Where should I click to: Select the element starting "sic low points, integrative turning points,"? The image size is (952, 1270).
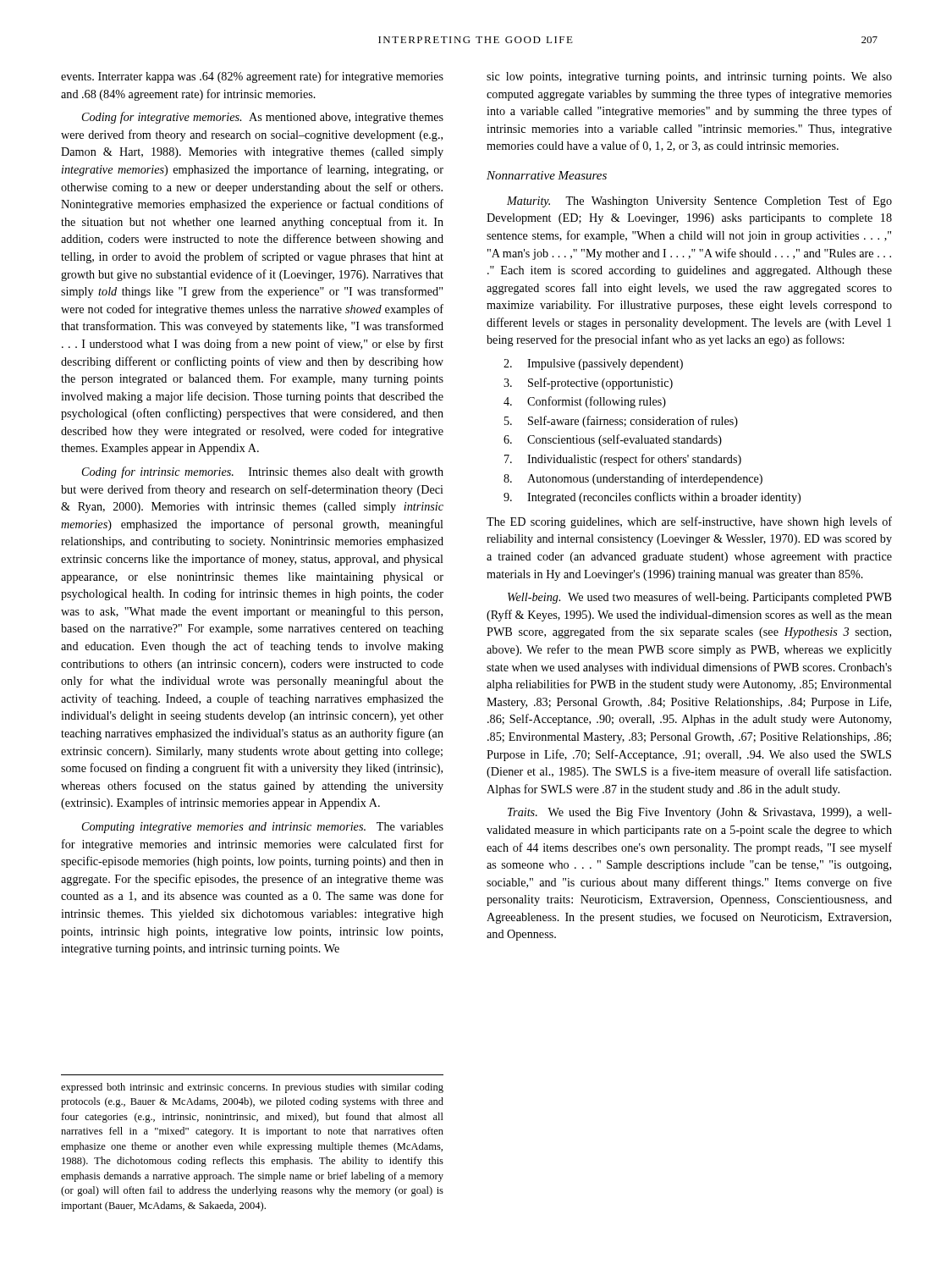pos(689,111)
